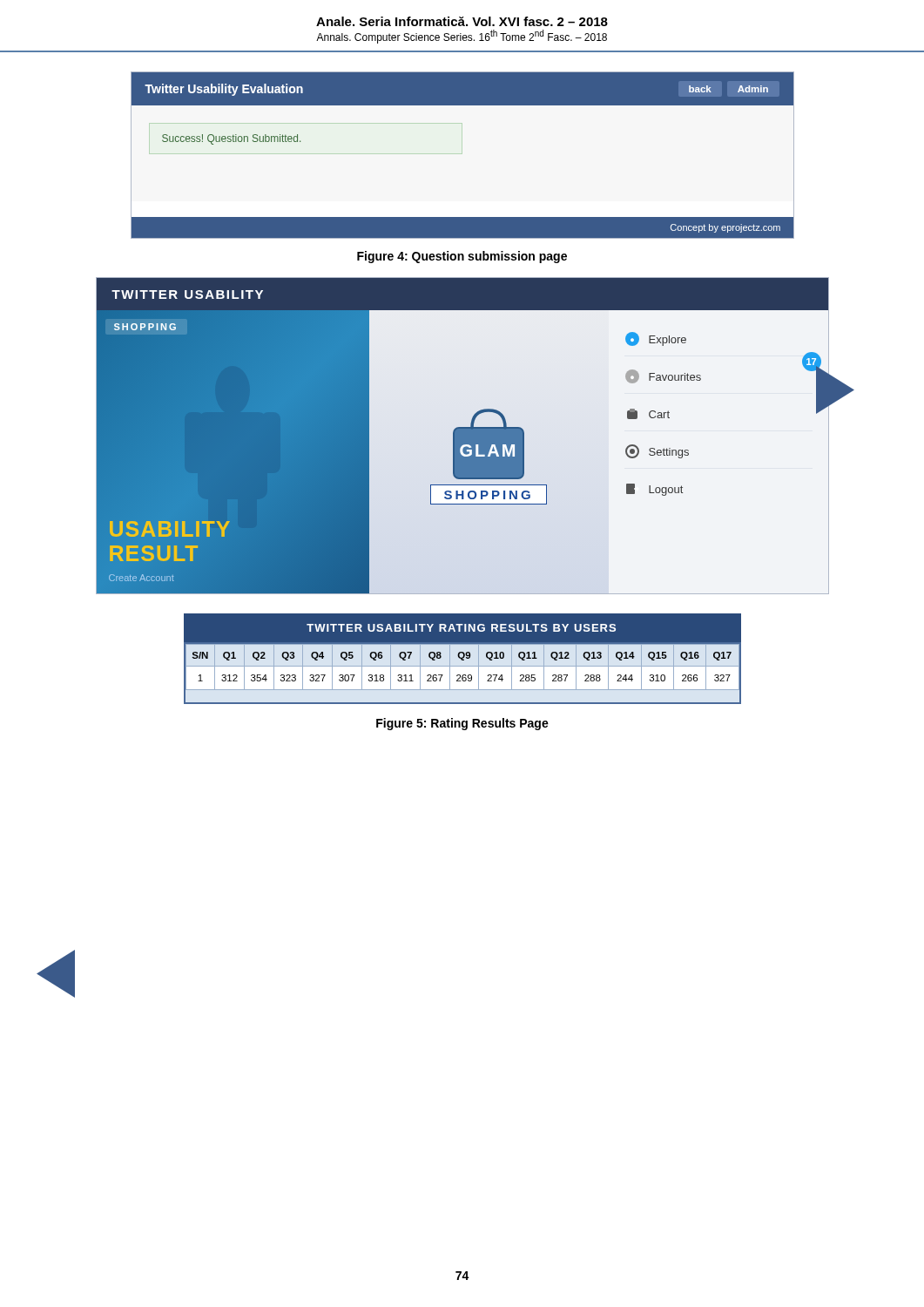Screen dimensions: 1307x924
Task: Find "Figure 5: Rating Results Page" on this page
Action: pos(462,723)
